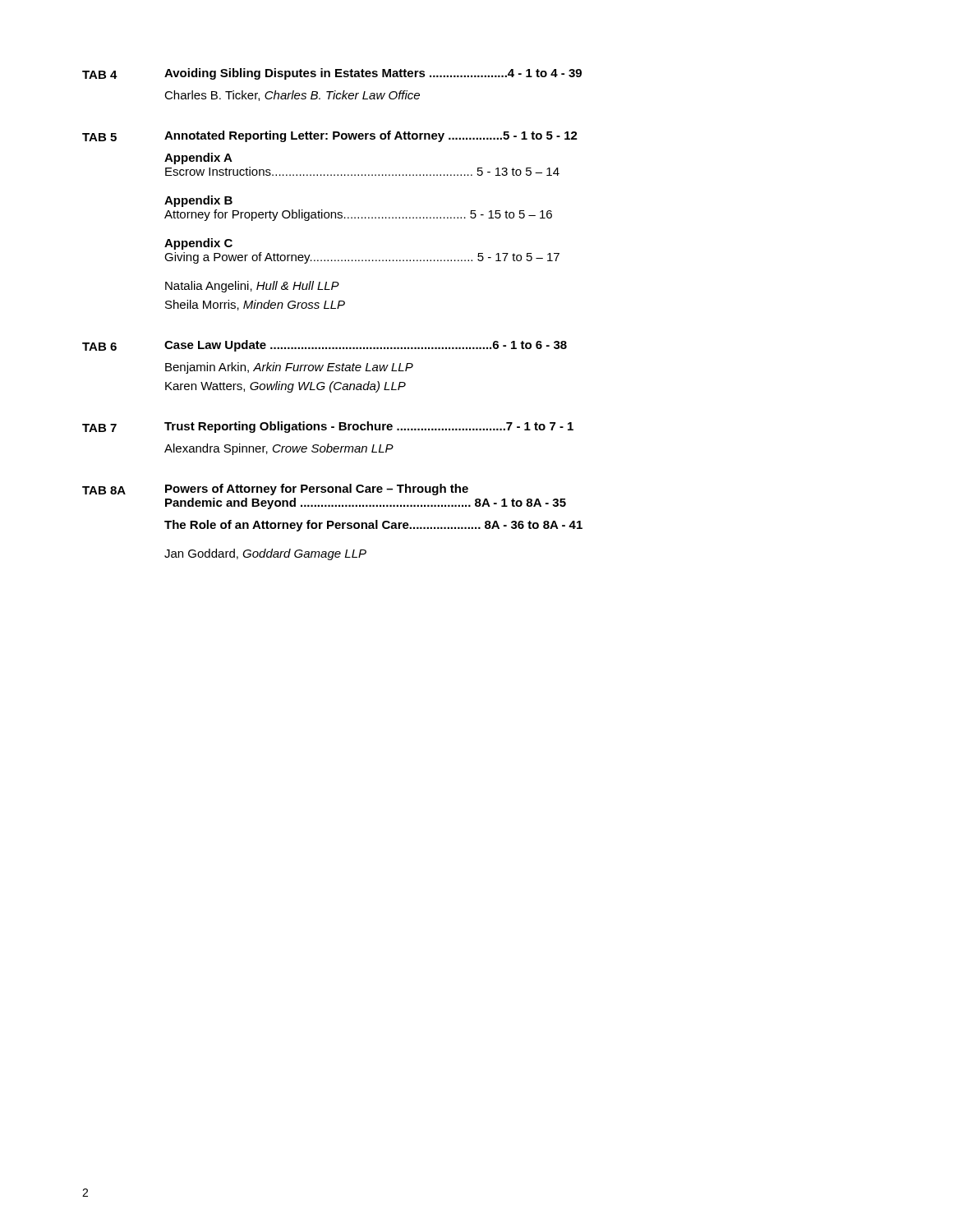Viewport: 953px width, 1232px height.
Task: Locate the list item that says "TAB 8A Powers of"
Action: pyautogui.click(x=485, y=522)
